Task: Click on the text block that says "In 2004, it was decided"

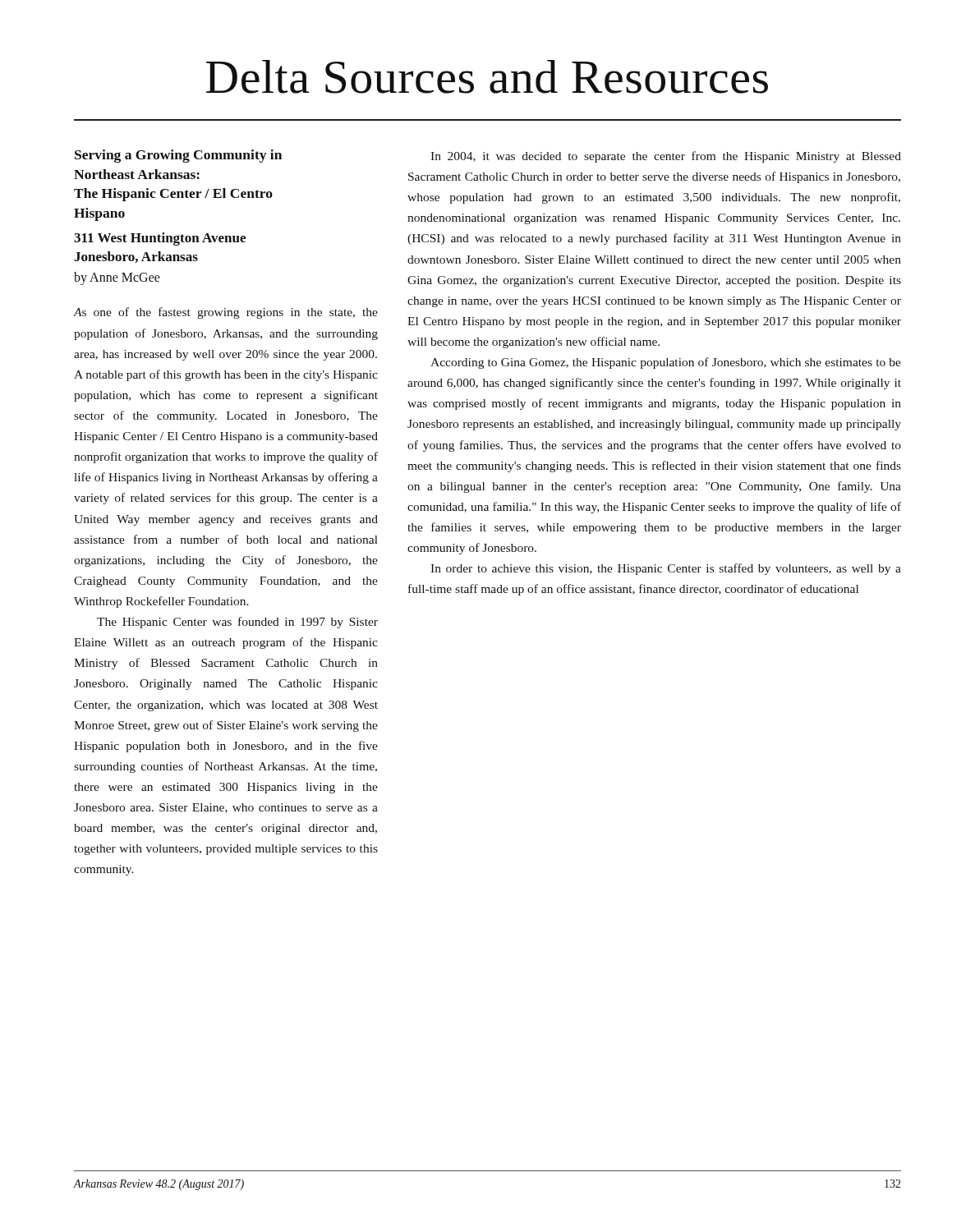Action: click(654, 372)
